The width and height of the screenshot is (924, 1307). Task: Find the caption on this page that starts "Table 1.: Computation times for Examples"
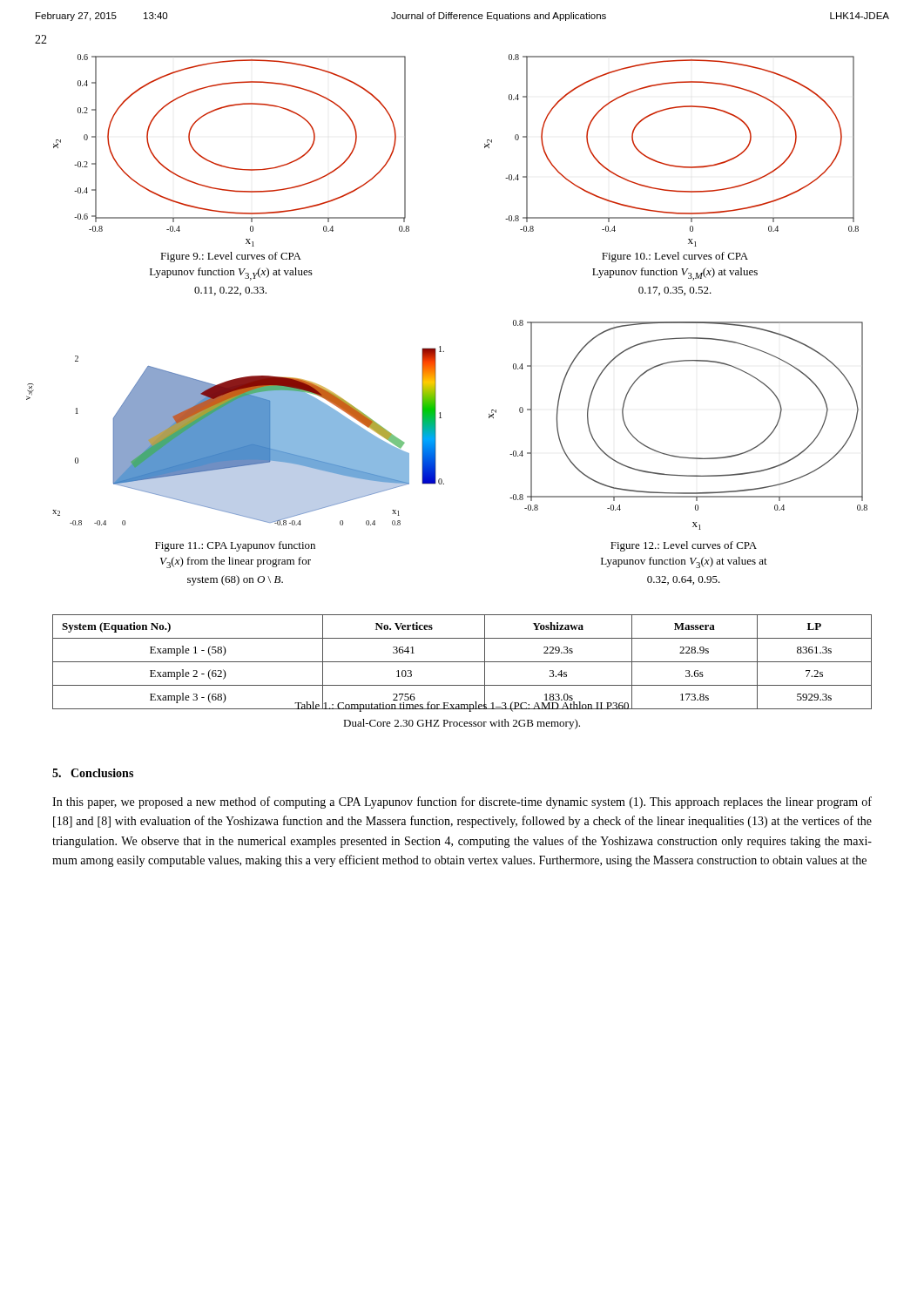(x=462, y=714)
